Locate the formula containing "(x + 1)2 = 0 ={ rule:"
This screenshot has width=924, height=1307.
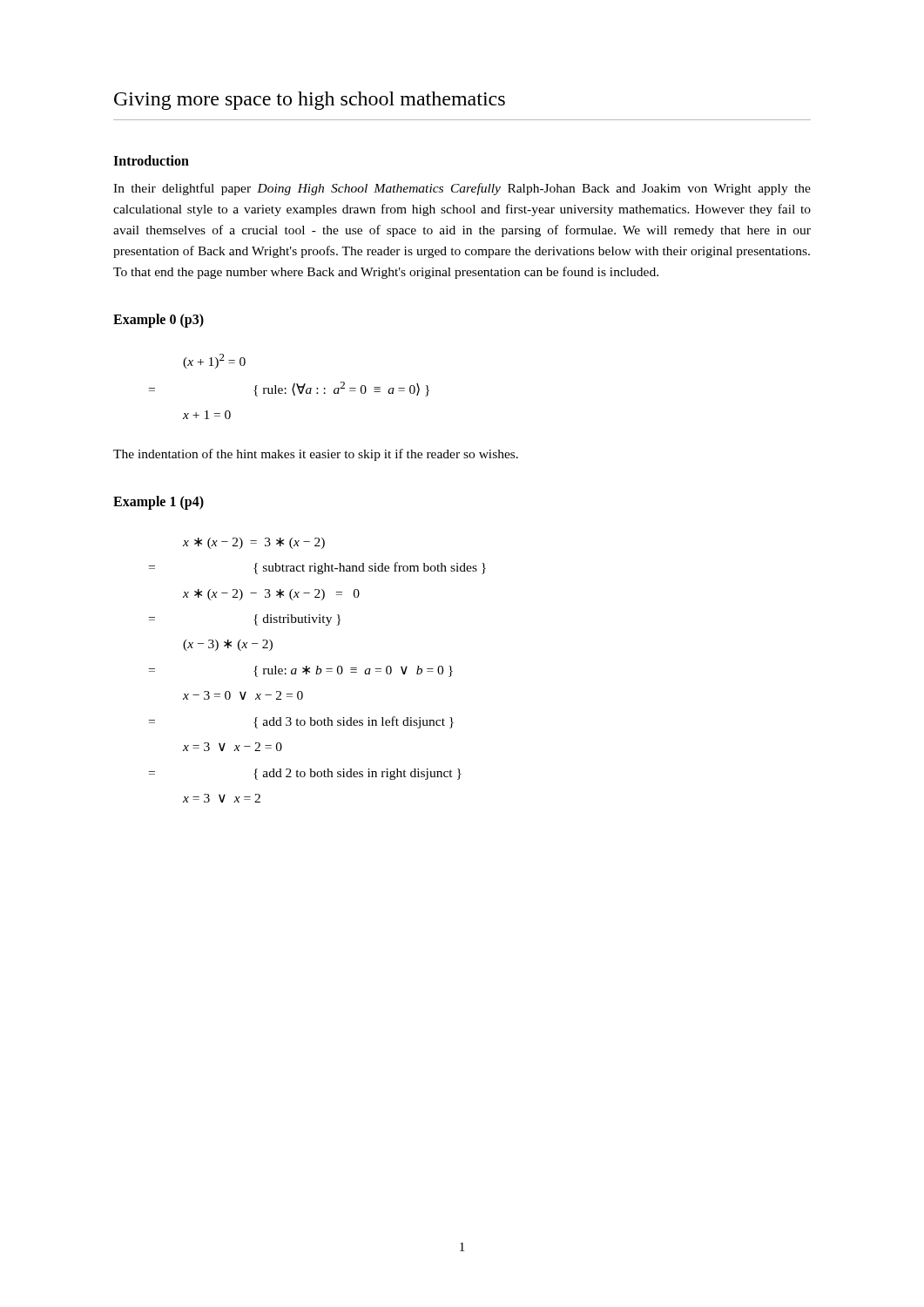pyautogui.click(x=214, y=361)
